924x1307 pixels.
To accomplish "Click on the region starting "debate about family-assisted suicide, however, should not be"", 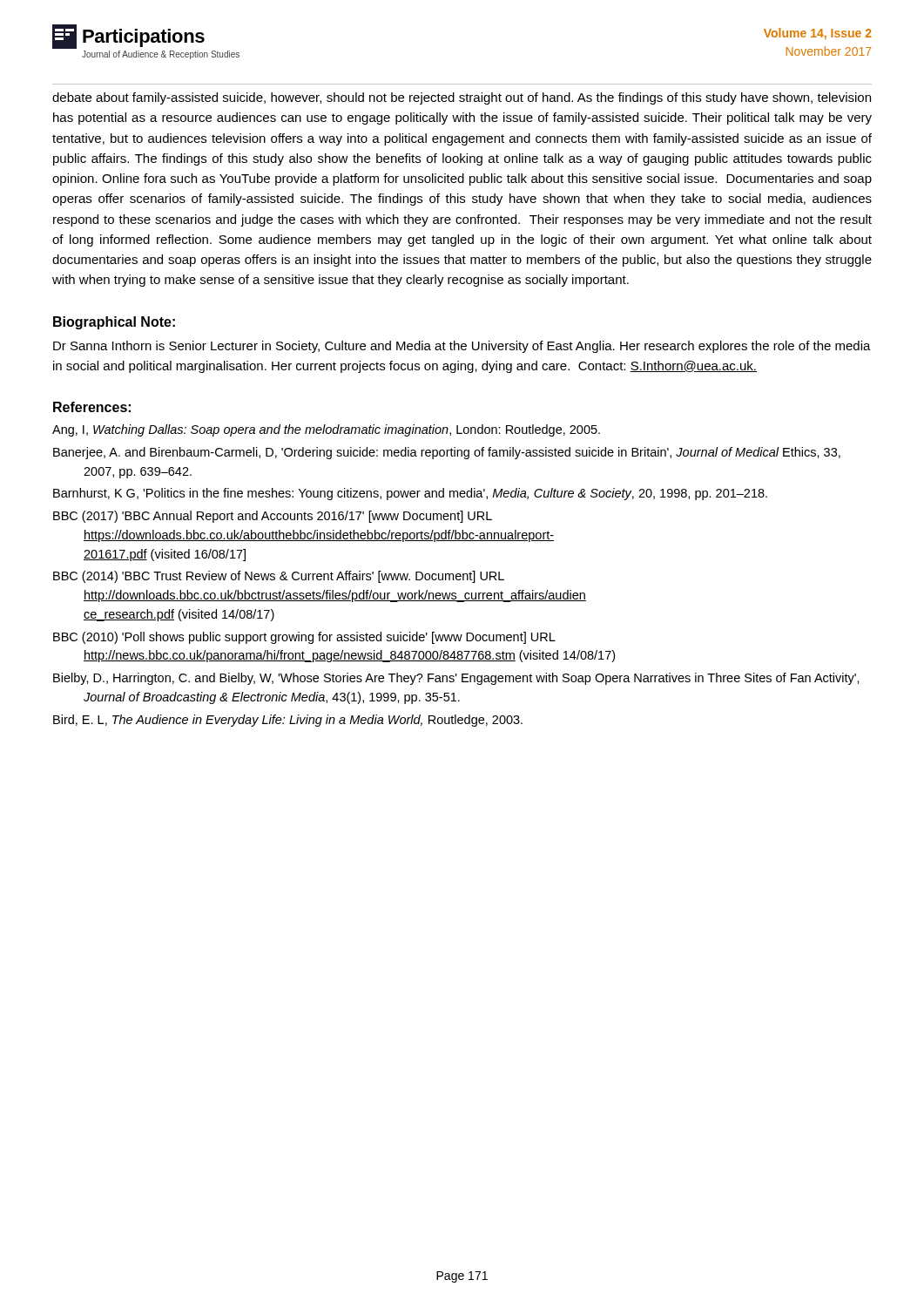I will (x=462, y=188).
